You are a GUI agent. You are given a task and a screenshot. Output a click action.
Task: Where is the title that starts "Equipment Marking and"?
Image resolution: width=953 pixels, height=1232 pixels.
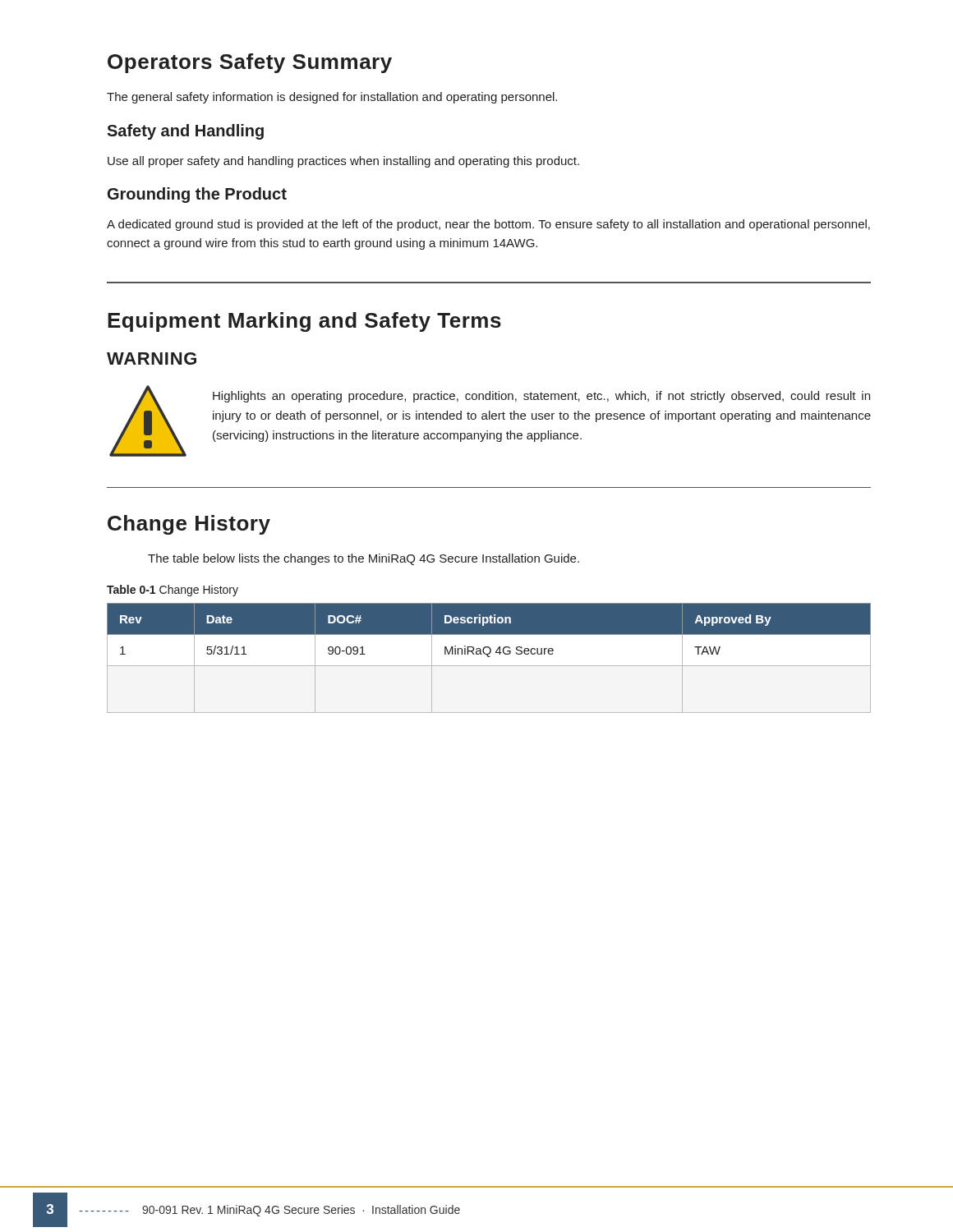(x=304, y=320)
